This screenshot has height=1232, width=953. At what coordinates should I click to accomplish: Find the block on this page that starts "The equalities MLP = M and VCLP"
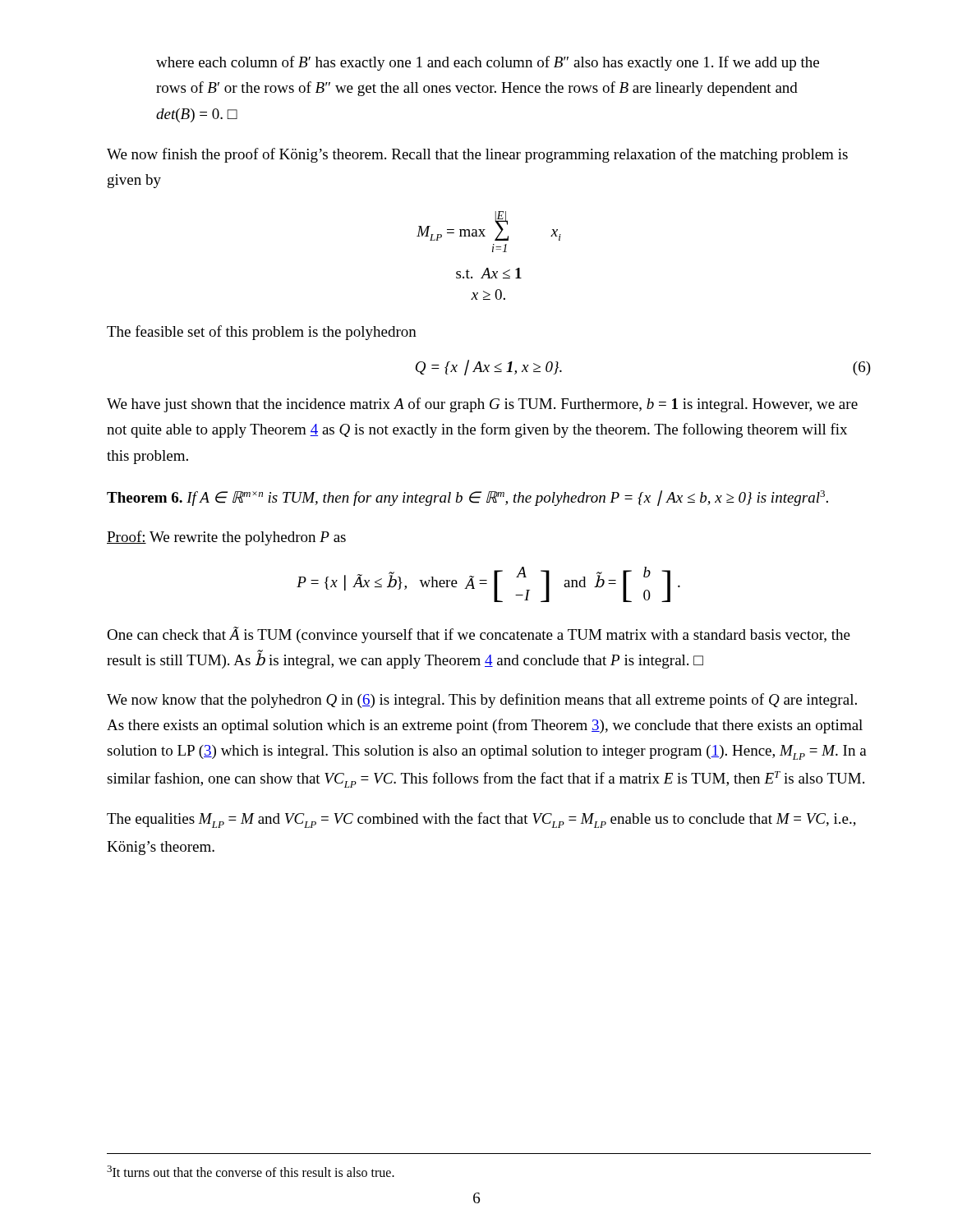click(482, 832)
